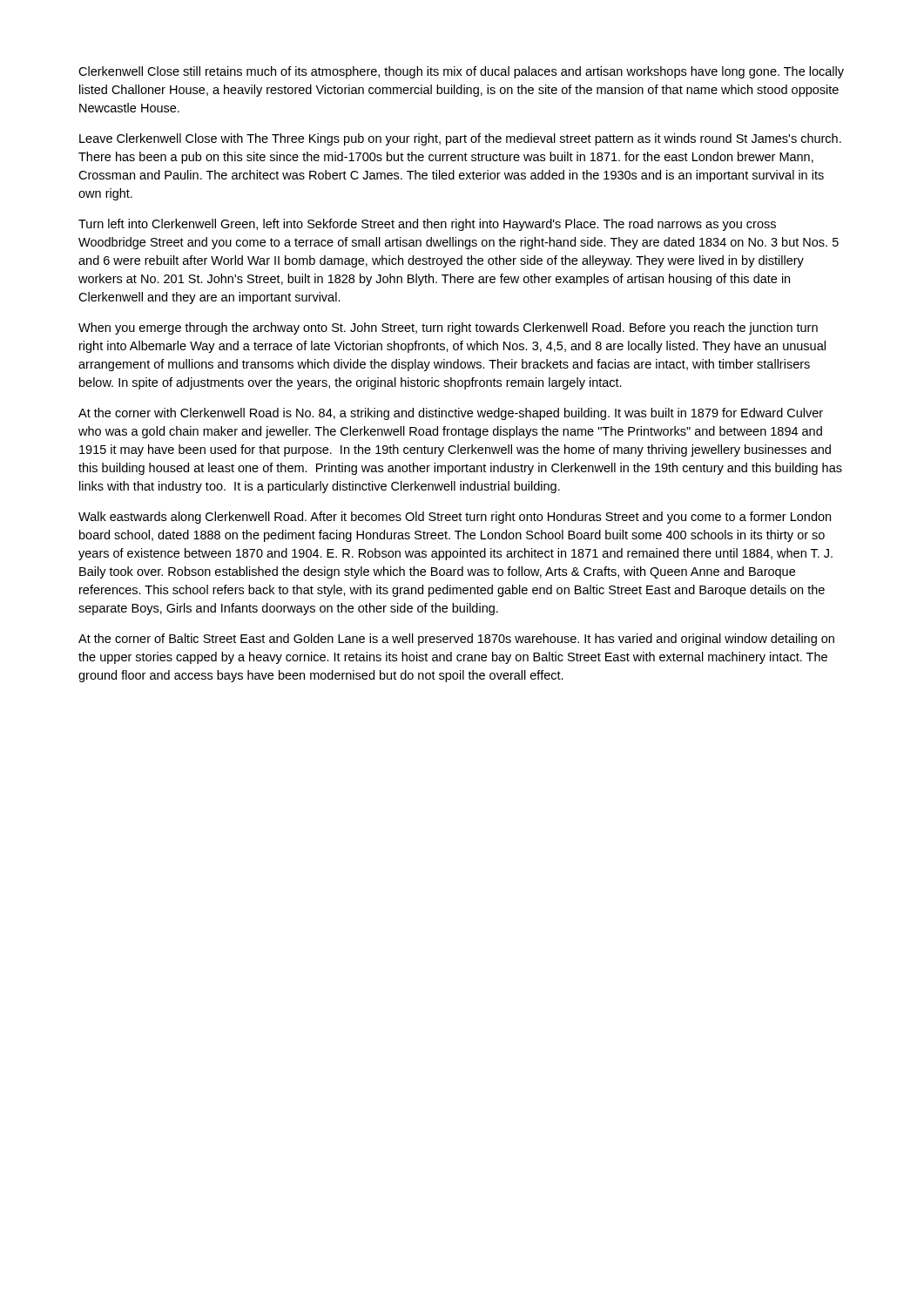Click the passage that begins "At the corner of Baltic"
Viewport: 924px width, 1307px height.
pos(457,657)
